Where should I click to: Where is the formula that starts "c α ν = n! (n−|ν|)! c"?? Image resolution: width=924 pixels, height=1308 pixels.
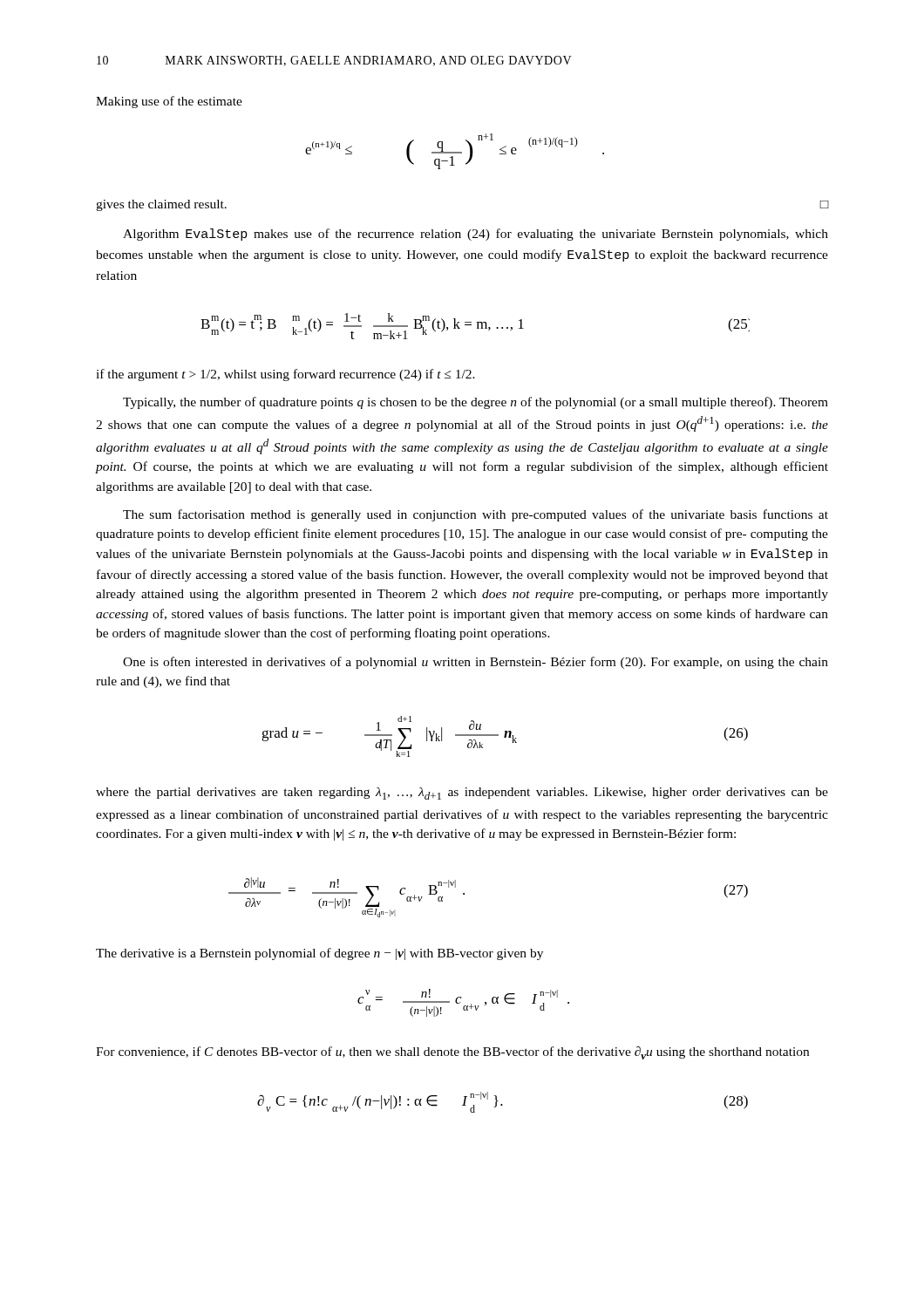coord(462,1000)
